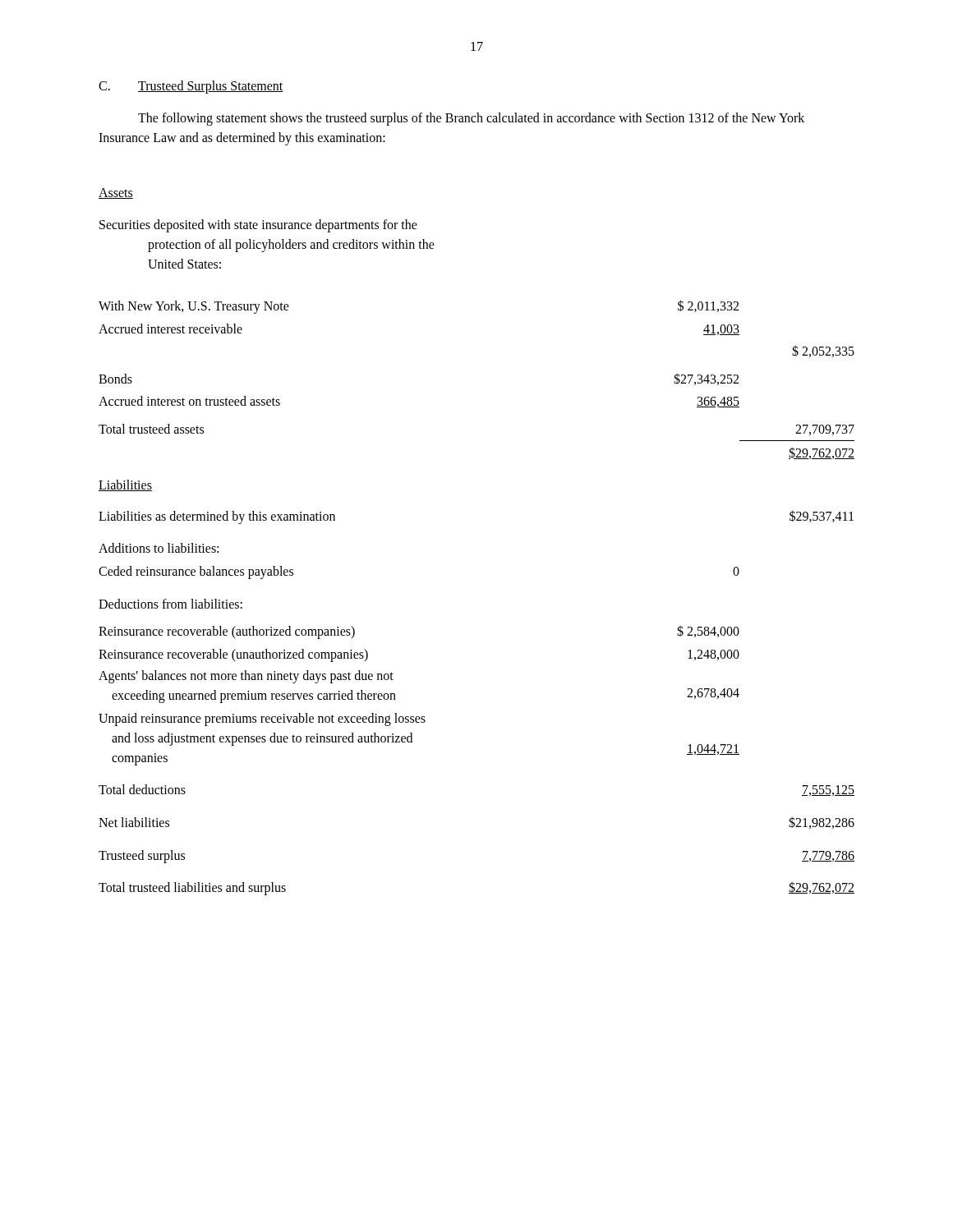The width and height of the screenshot is (953, 1232).
Task: Point to the element starting "Securities deposited with state"
Action: tap(258, 226)
